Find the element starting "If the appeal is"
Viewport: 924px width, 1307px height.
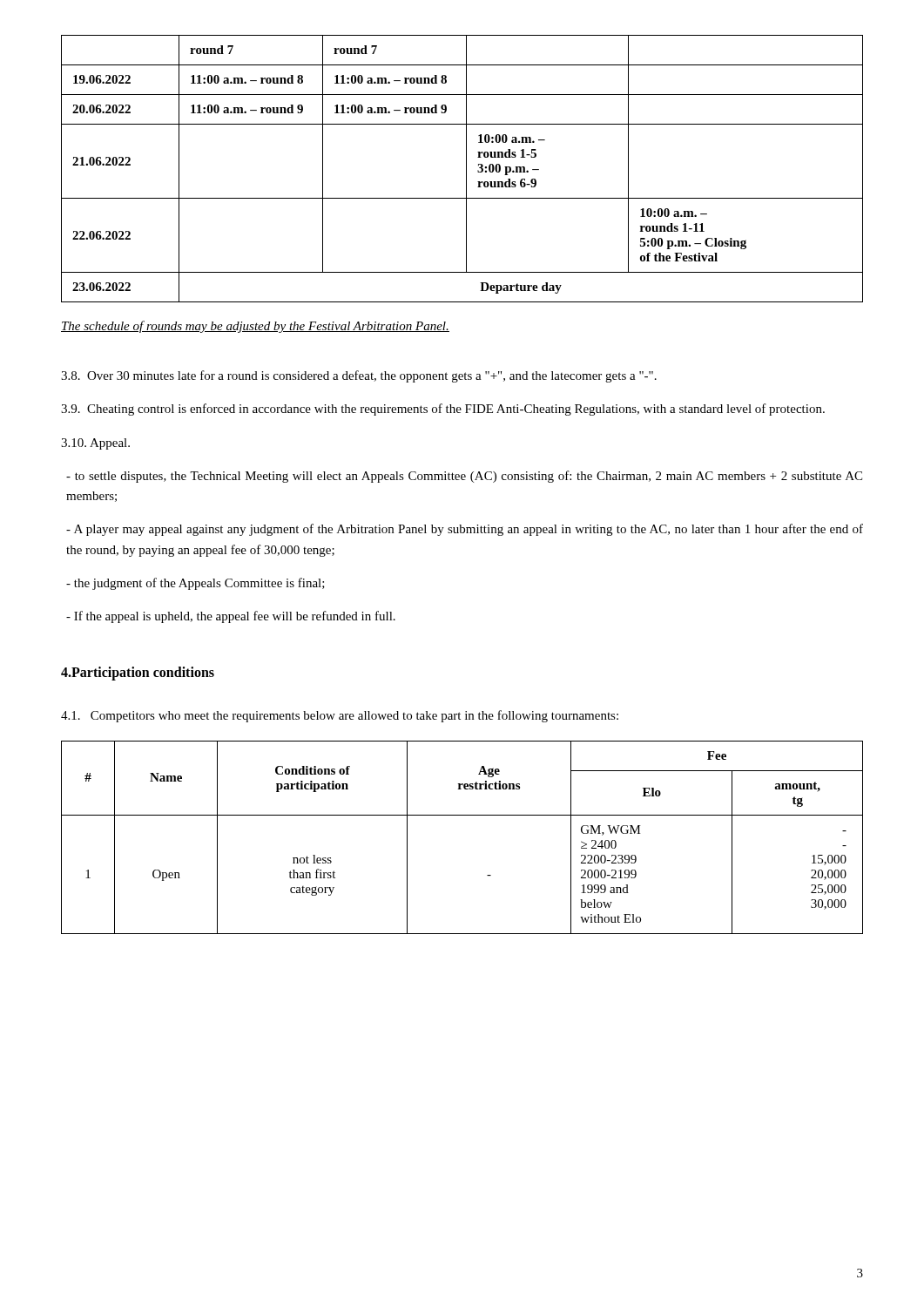[231, 617]
